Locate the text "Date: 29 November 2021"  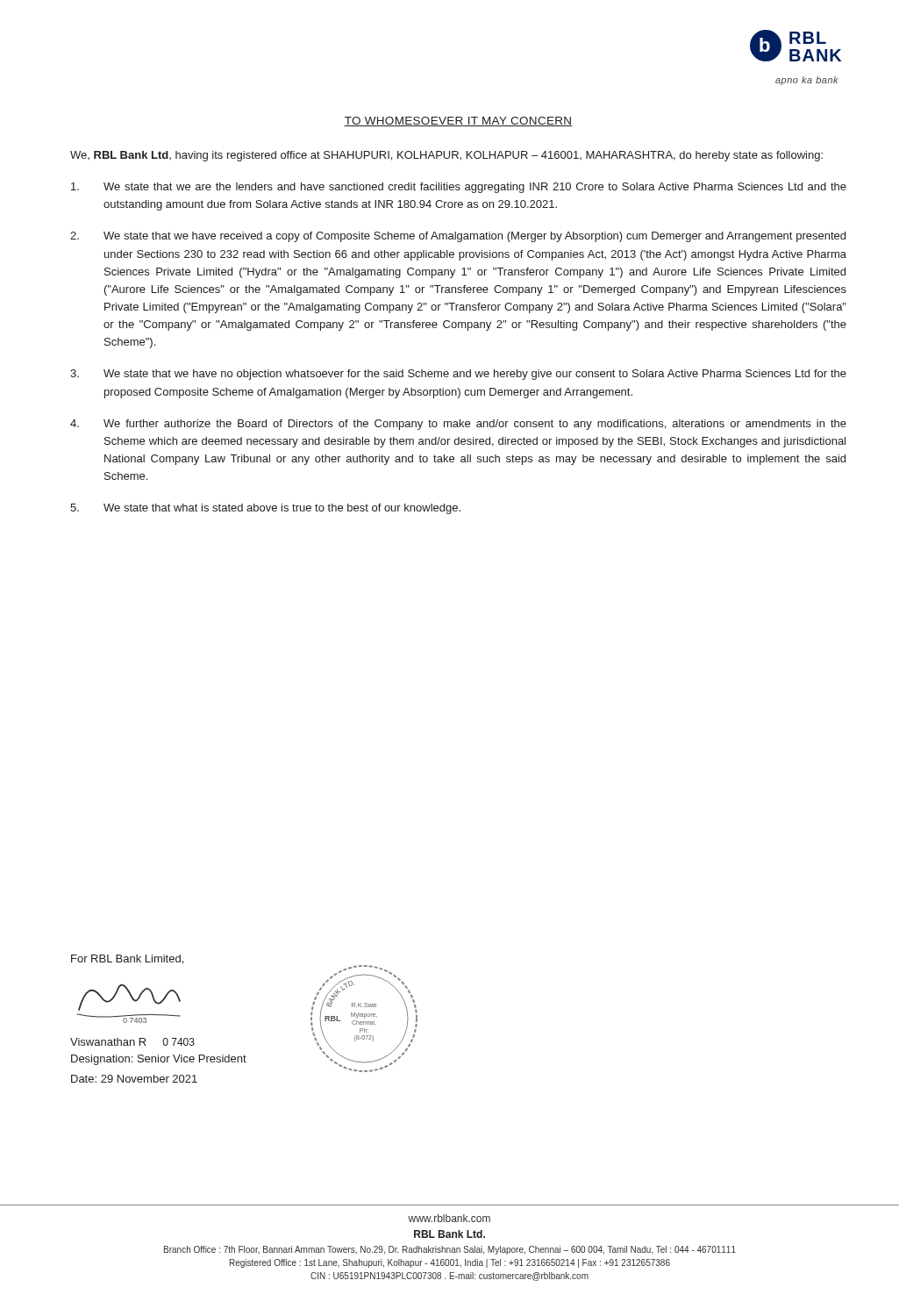click(x=134, y=1079)
